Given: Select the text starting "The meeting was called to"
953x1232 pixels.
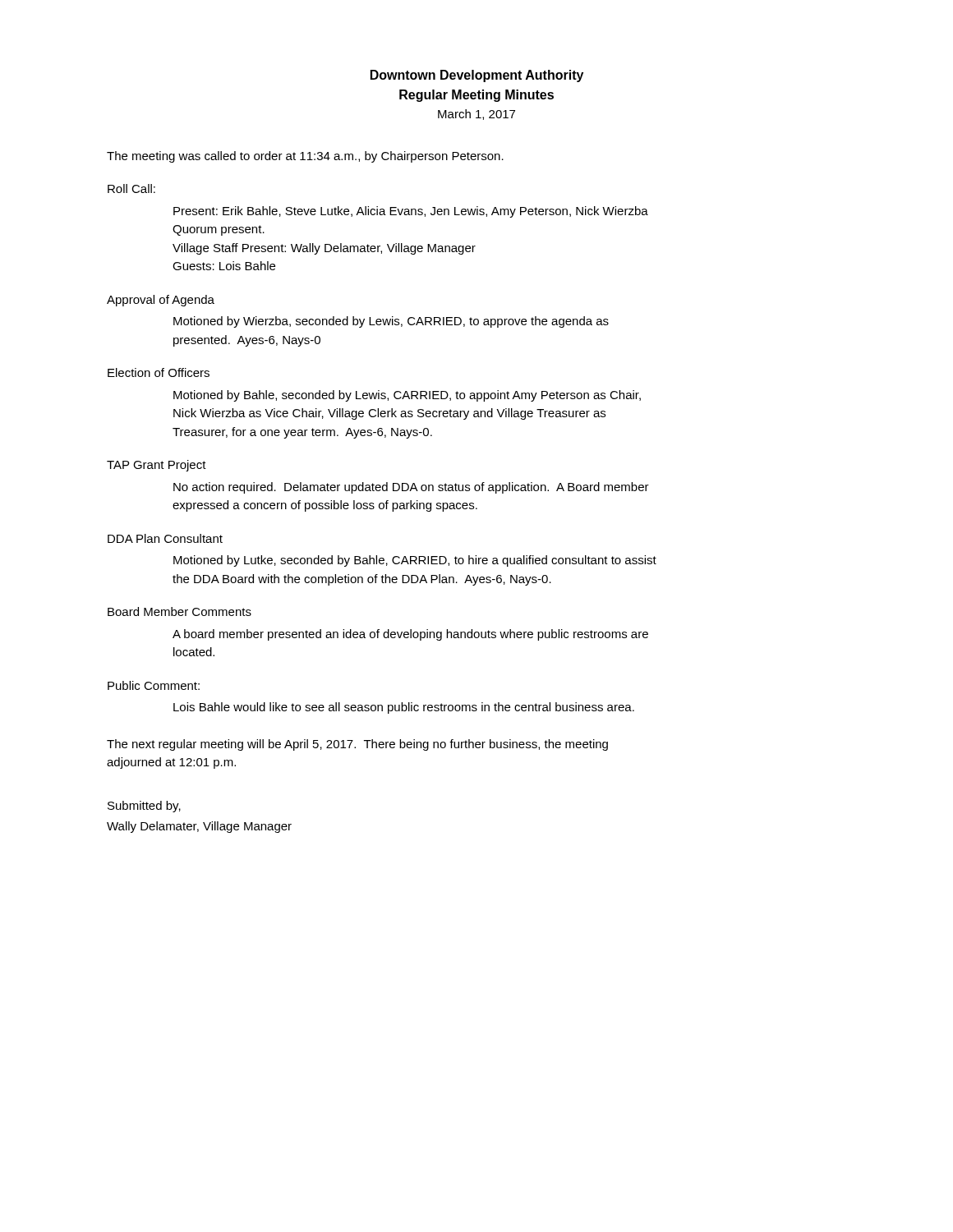Looking at the screenshot, I should (305, 155).
